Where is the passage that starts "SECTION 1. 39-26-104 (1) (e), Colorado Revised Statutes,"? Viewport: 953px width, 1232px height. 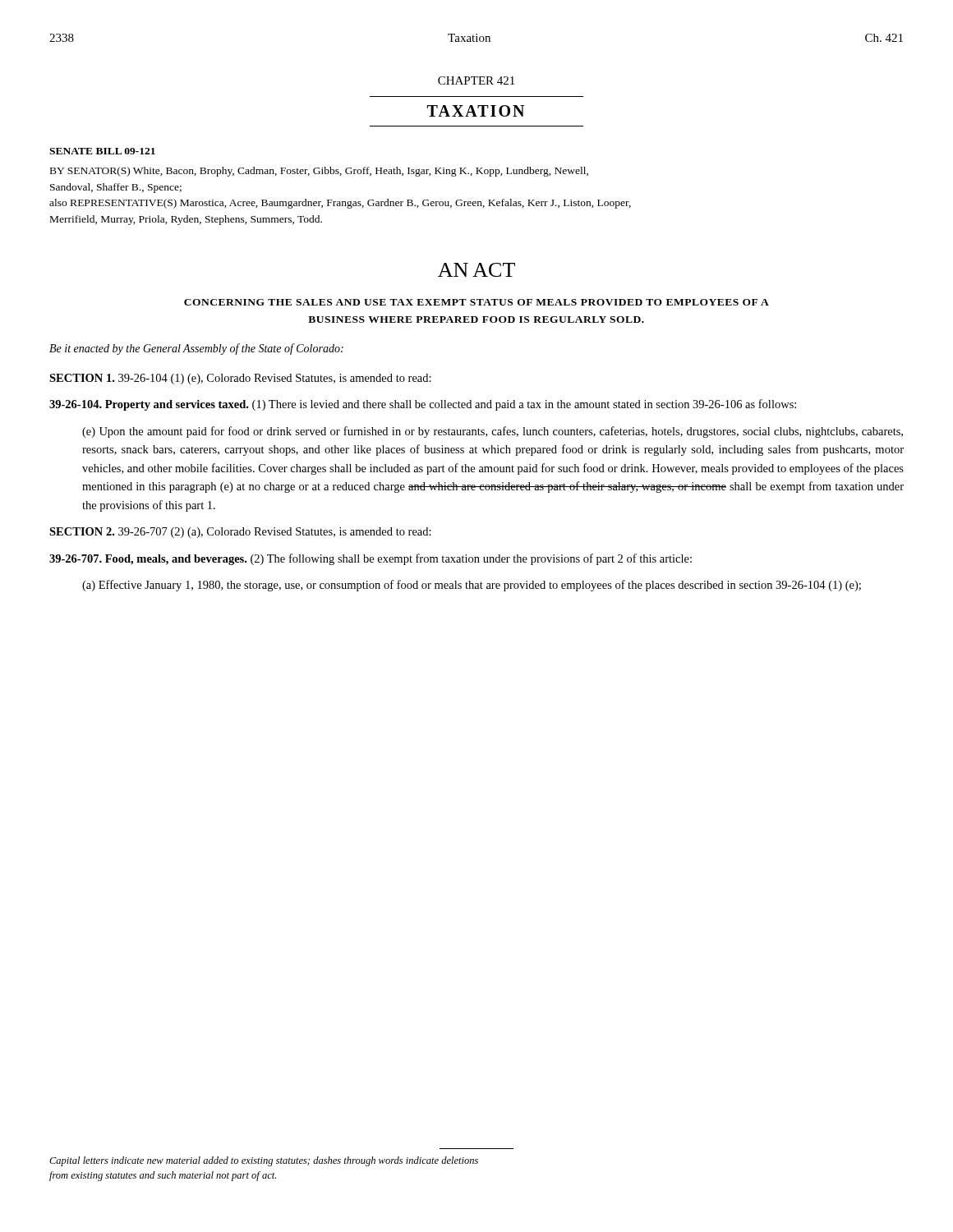[241, 378]
